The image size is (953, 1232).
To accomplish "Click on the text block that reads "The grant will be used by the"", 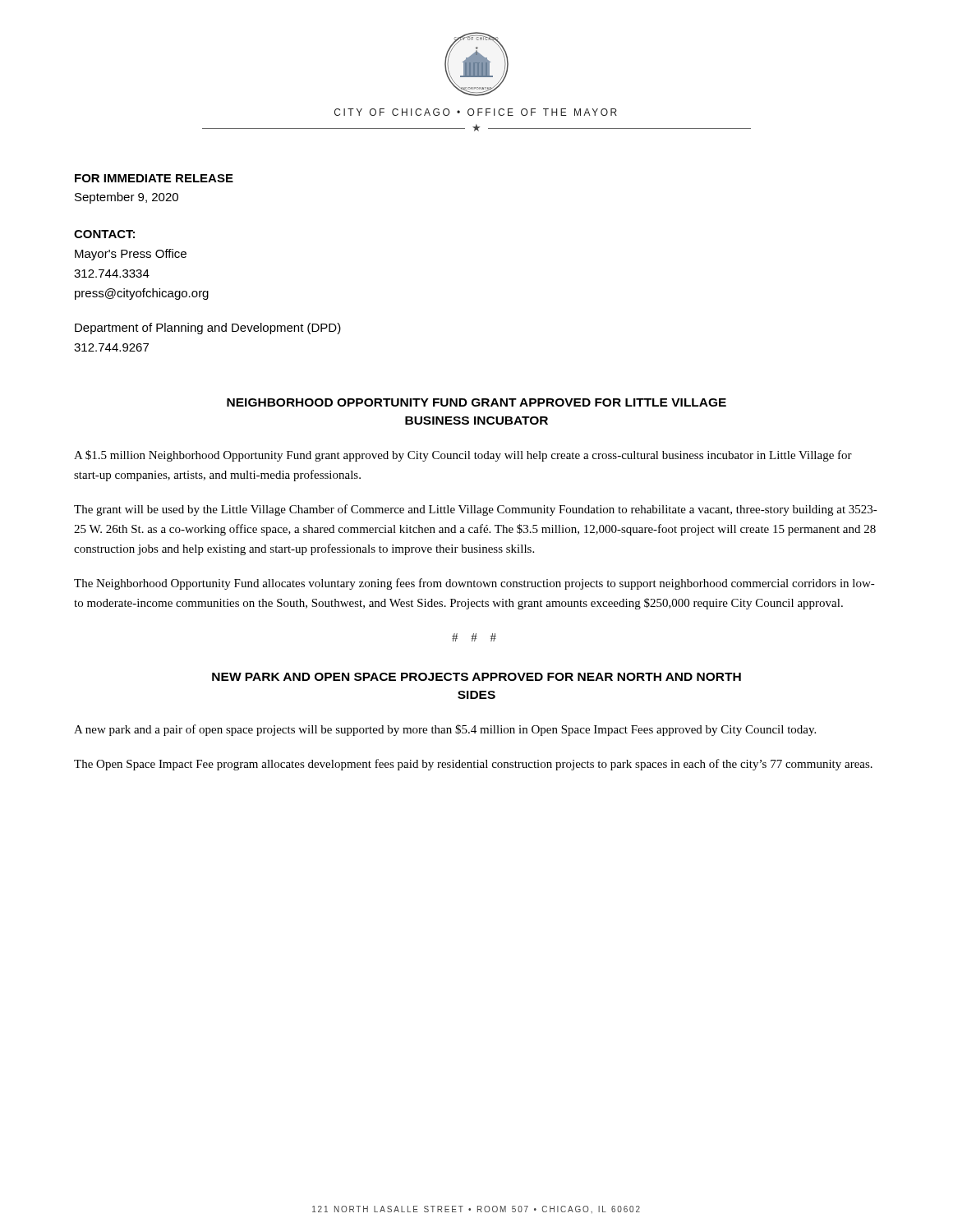I will point(476,529).
